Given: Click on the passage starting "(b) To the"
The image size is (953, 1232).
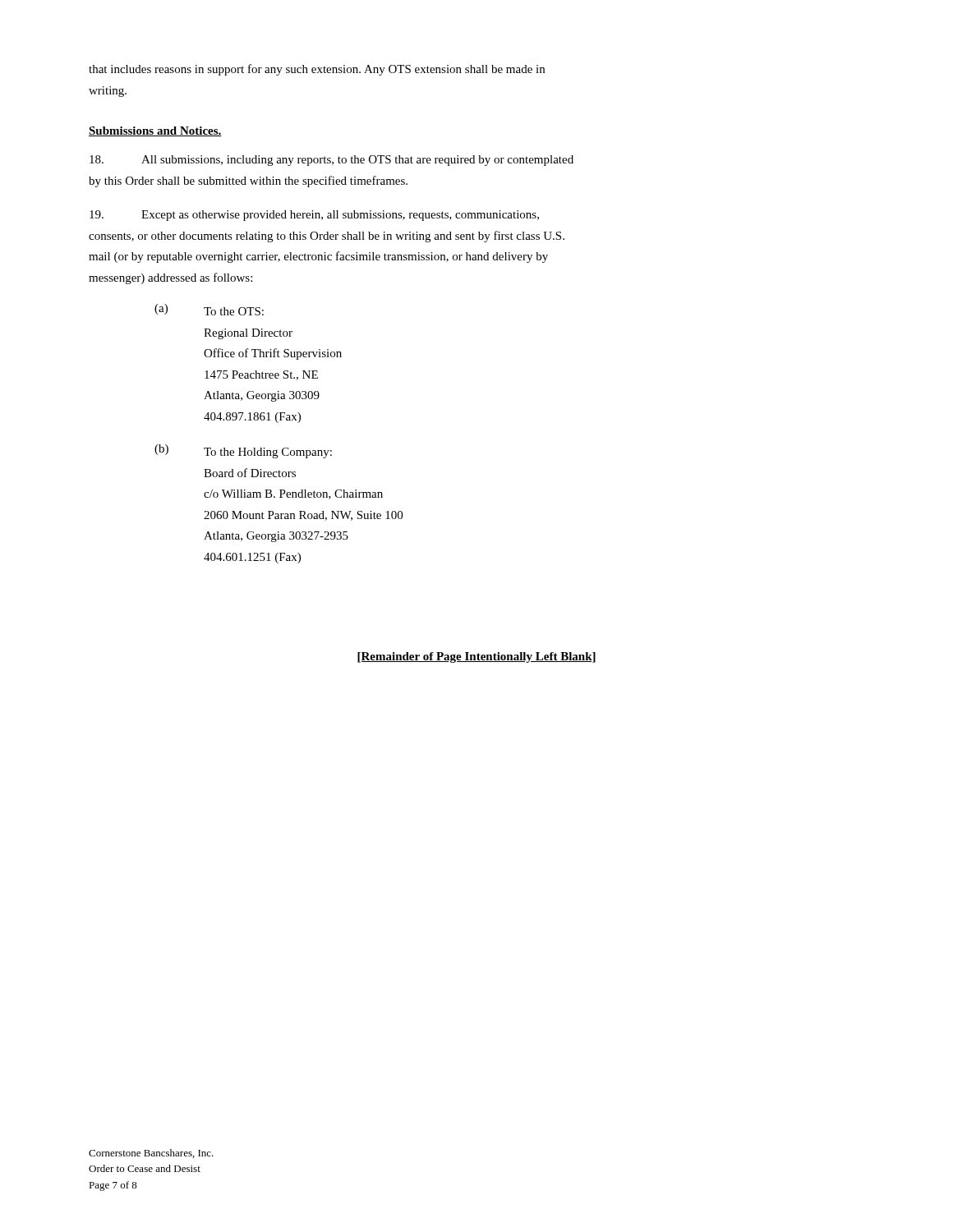Looking at the screenshot, I should point(243,451).
